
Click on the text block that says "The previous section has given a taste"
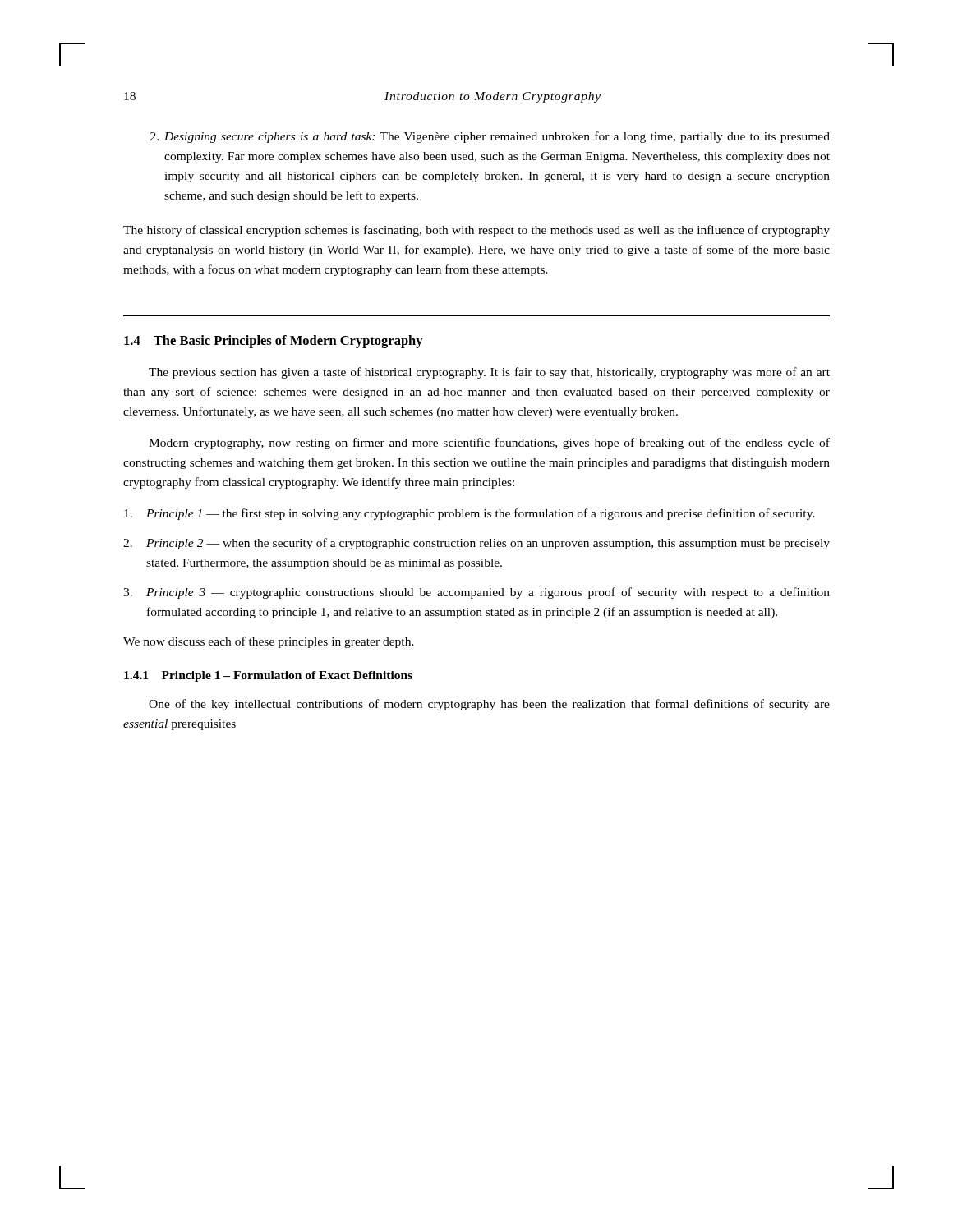(476, 391)
